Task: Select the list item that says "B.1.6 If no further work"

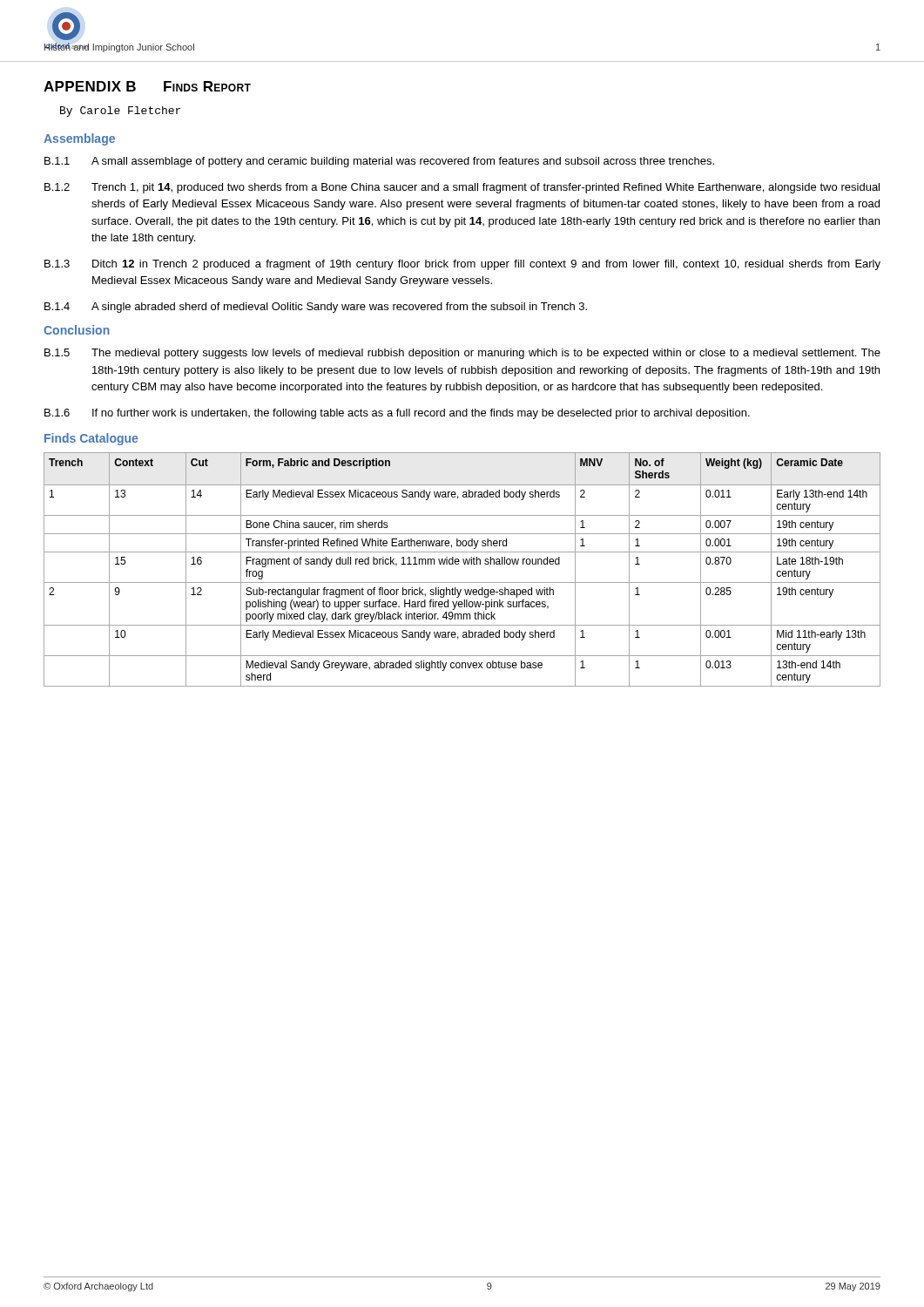Action: coord(462,412)
